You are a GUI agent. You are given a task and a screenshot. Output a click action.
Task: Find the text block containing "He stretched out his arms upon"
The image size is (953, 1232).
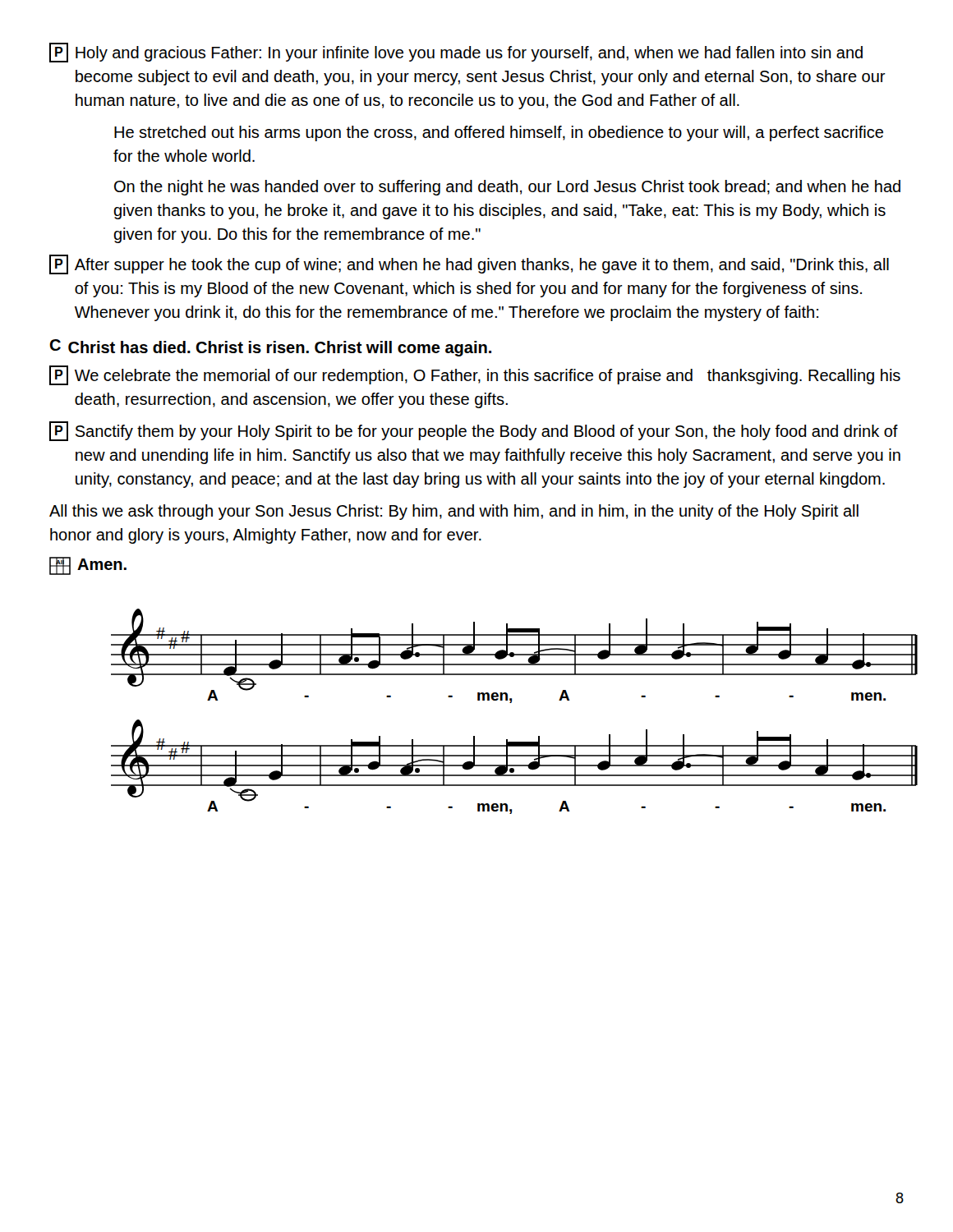pyautogui.click(x=499, y=144)
